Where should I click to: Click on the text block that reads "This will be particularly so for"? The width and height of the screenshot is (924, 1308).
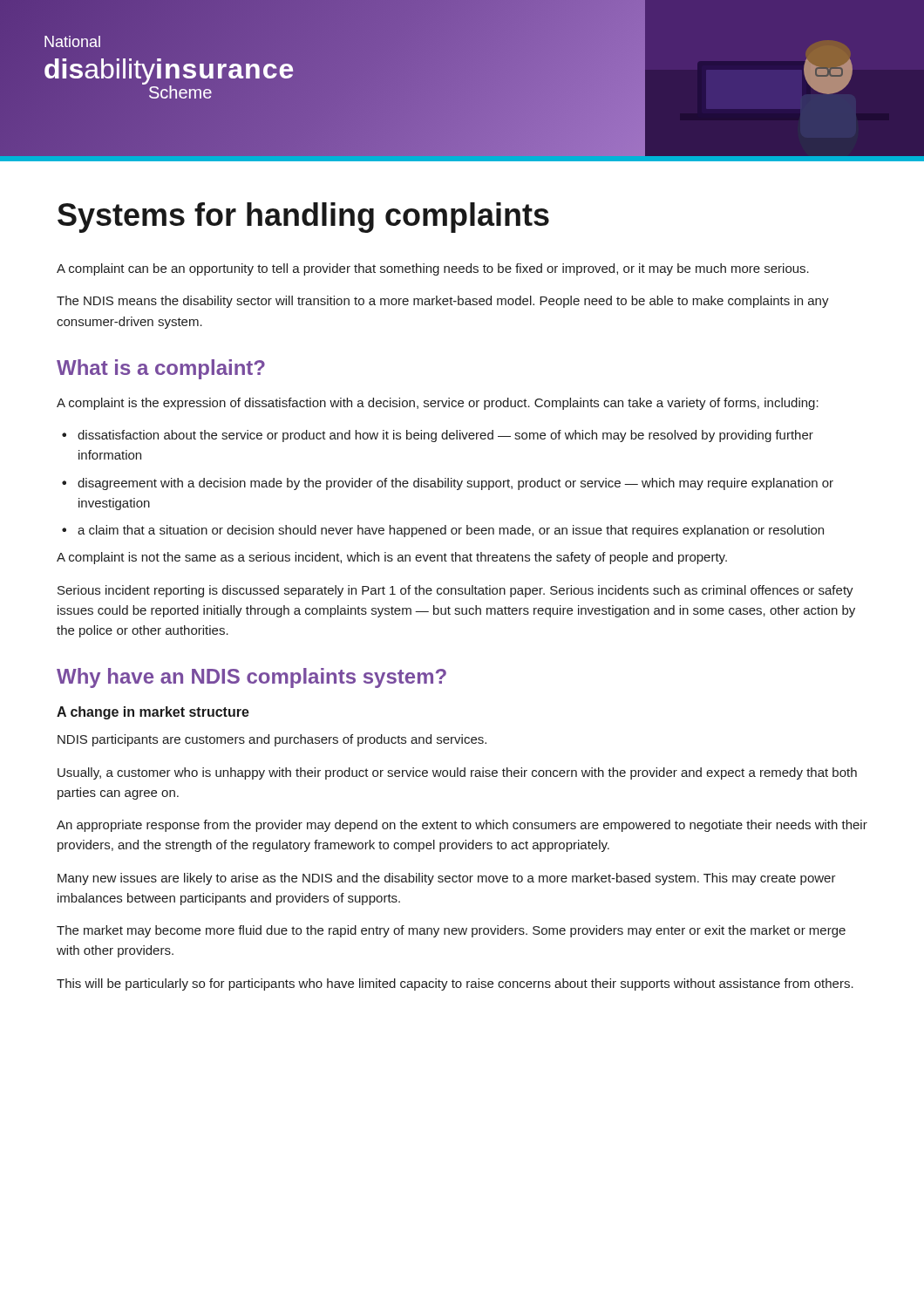point(462,983)
